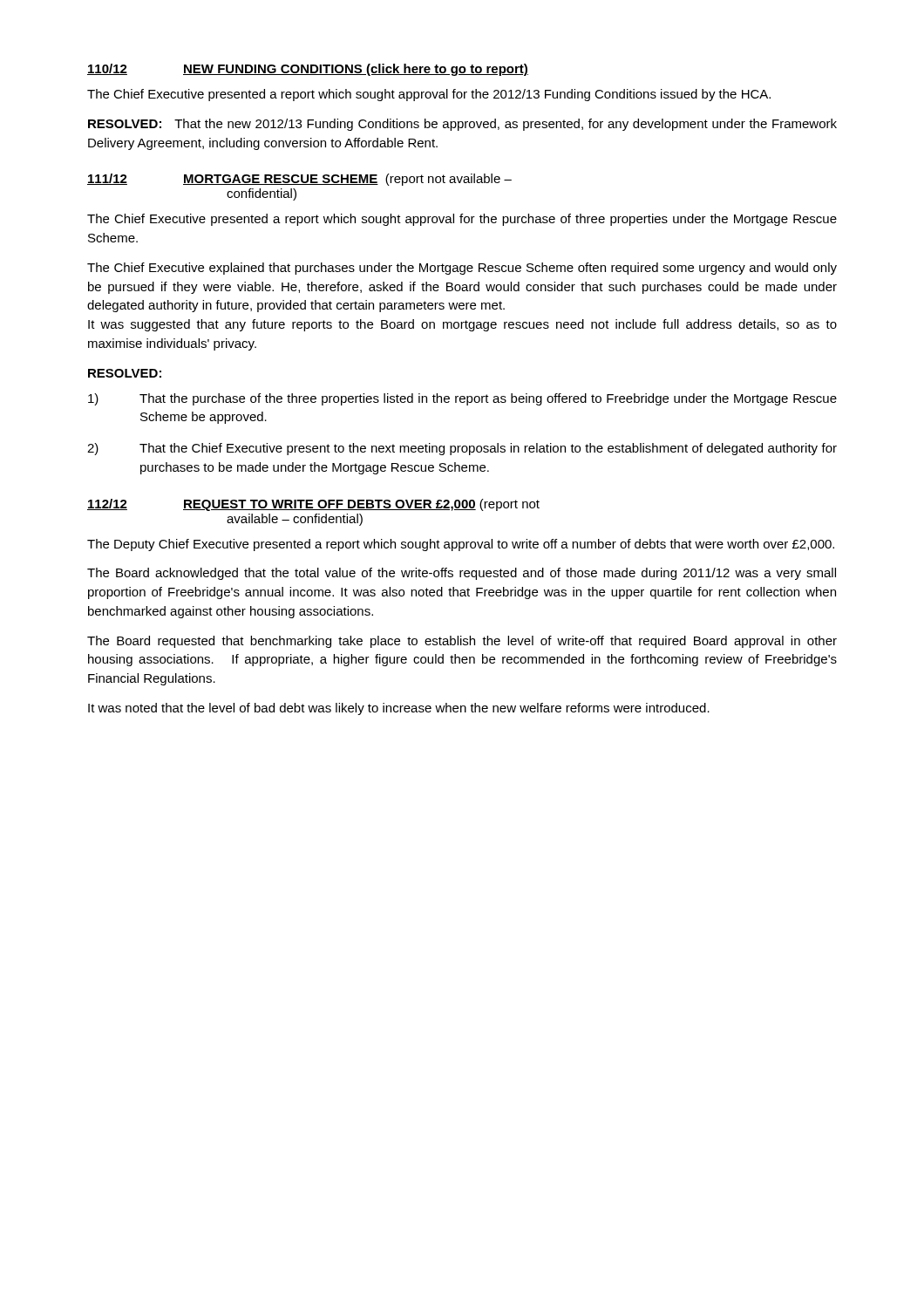This screenshot has height=1308, width=924.
Task: Where is the passage that starts "The Board requested that benchmarking"?
Action: [x=462, y=659]
